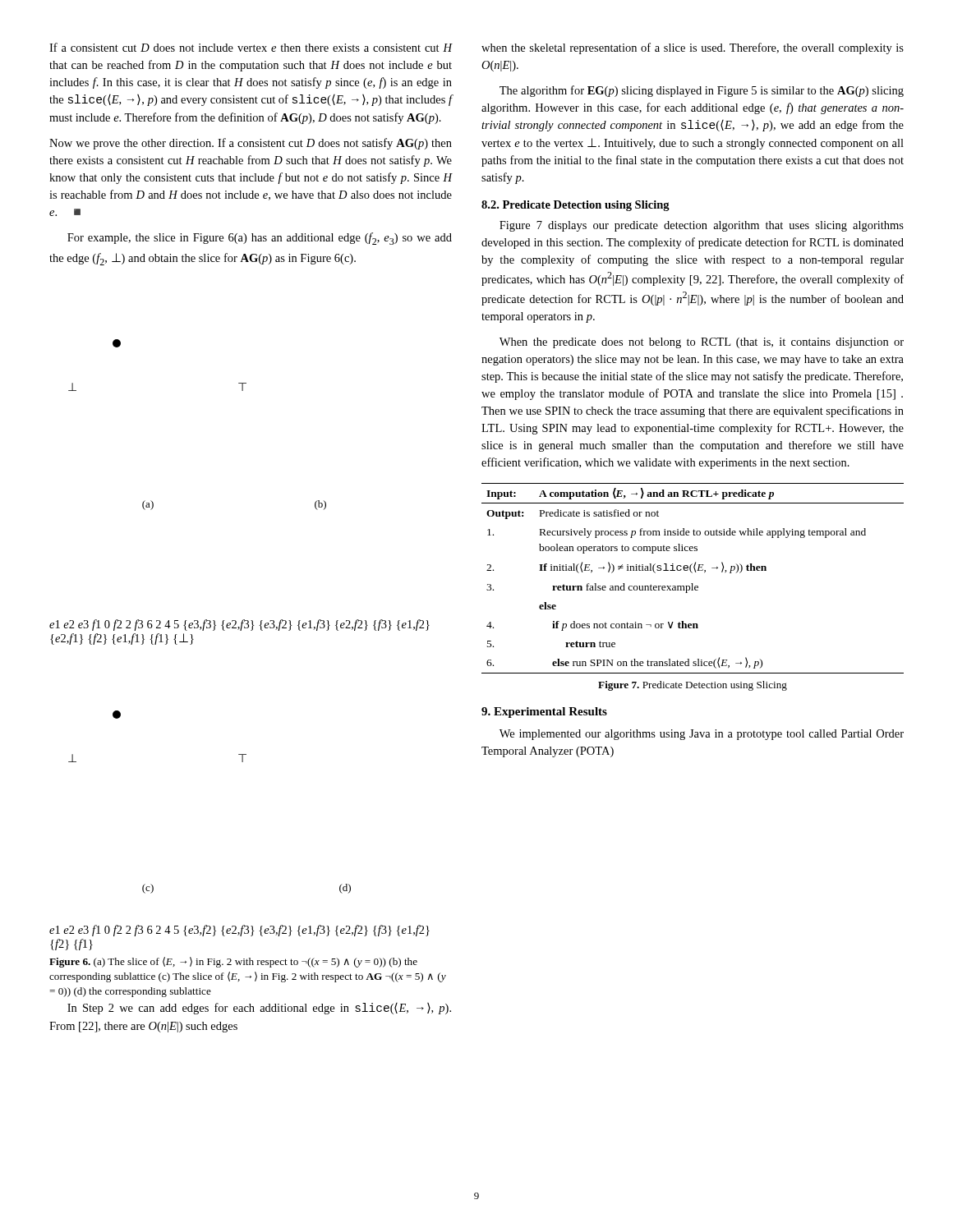Select the block starting "In Step 2 we can add"

(x=251, y=1017)
